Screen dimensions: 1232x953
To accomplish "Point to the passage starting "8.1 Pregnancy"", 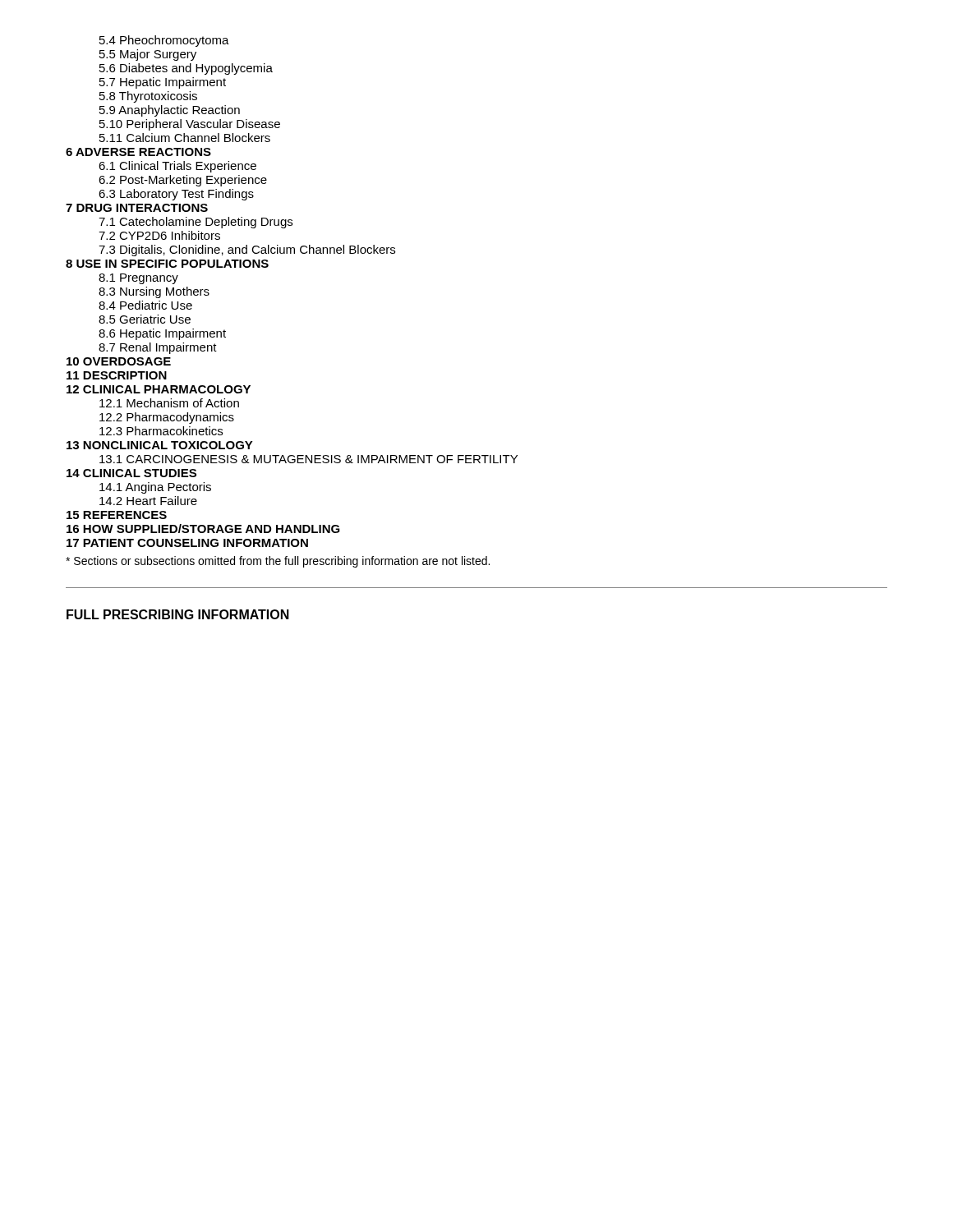I will 138,277.
